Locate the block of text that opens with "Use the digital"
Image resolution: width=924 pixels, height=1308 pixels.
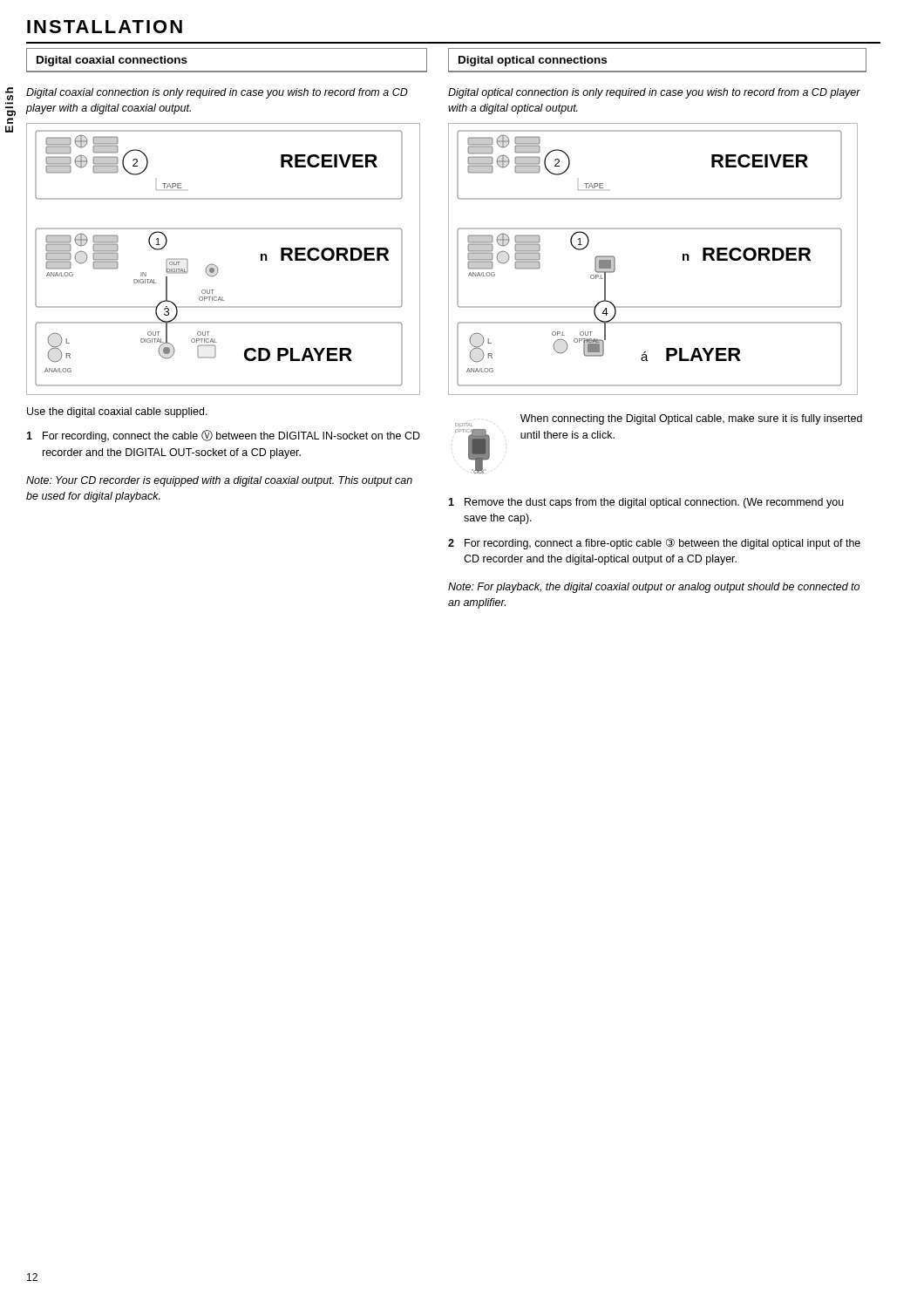pos(117,412)
